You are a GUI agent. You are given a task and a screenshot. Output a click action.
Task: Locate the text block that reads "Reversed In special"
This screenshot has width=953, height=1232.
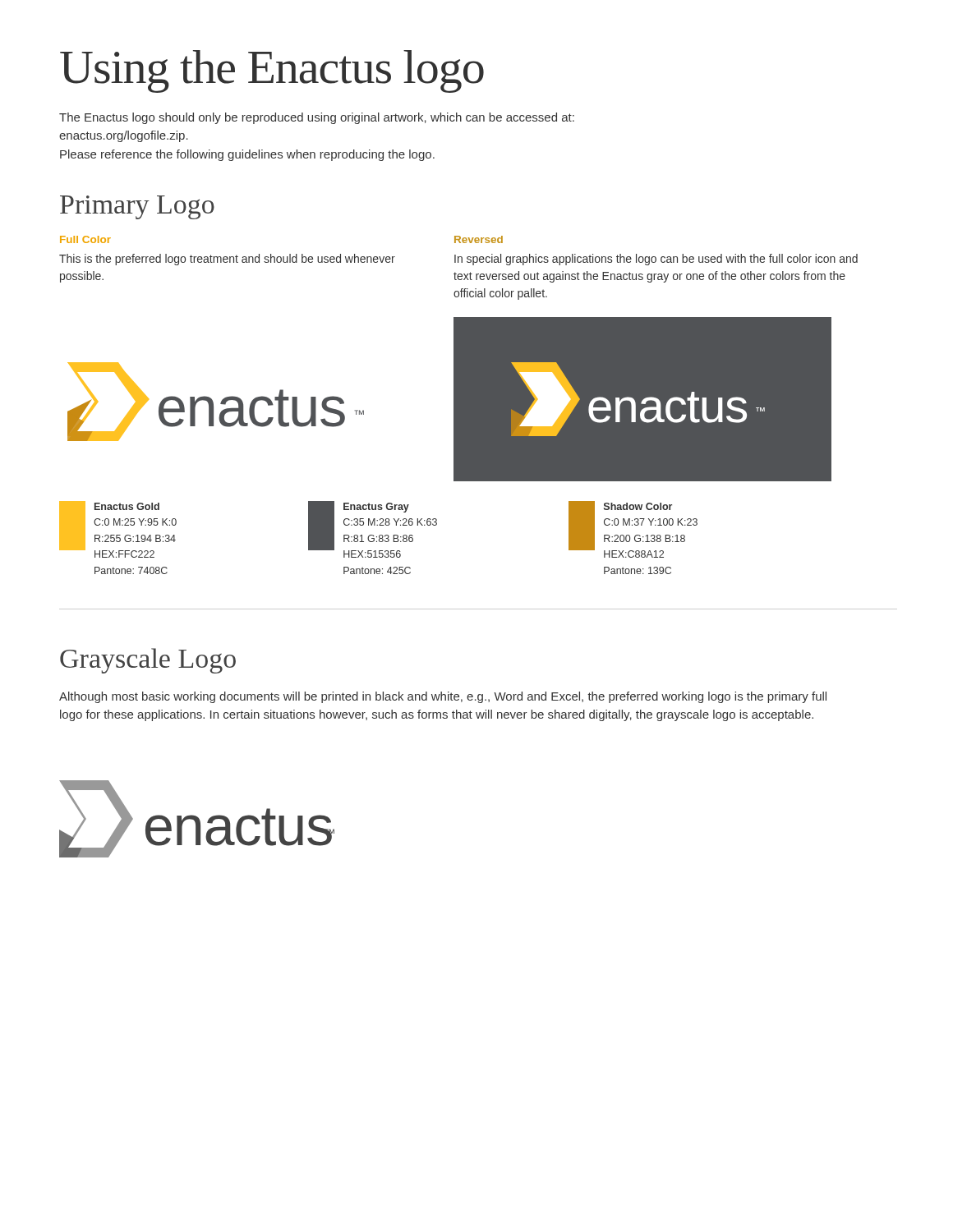point(663,268)
